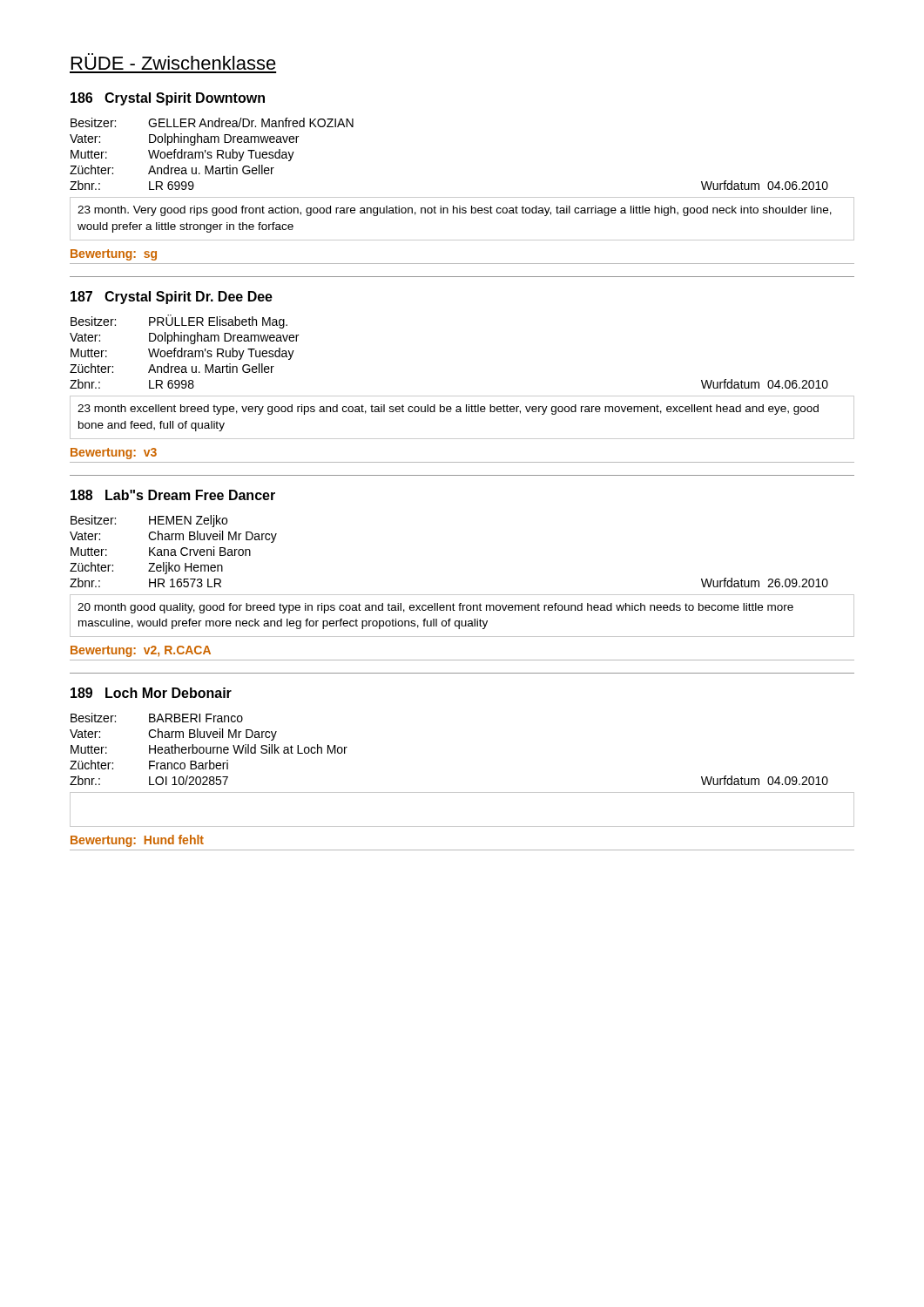The height and width of the screenshot is (1307, 924).
Task: Find the region starting "186 Crystal Spirit Downtown"
Action: click(168, 99)
